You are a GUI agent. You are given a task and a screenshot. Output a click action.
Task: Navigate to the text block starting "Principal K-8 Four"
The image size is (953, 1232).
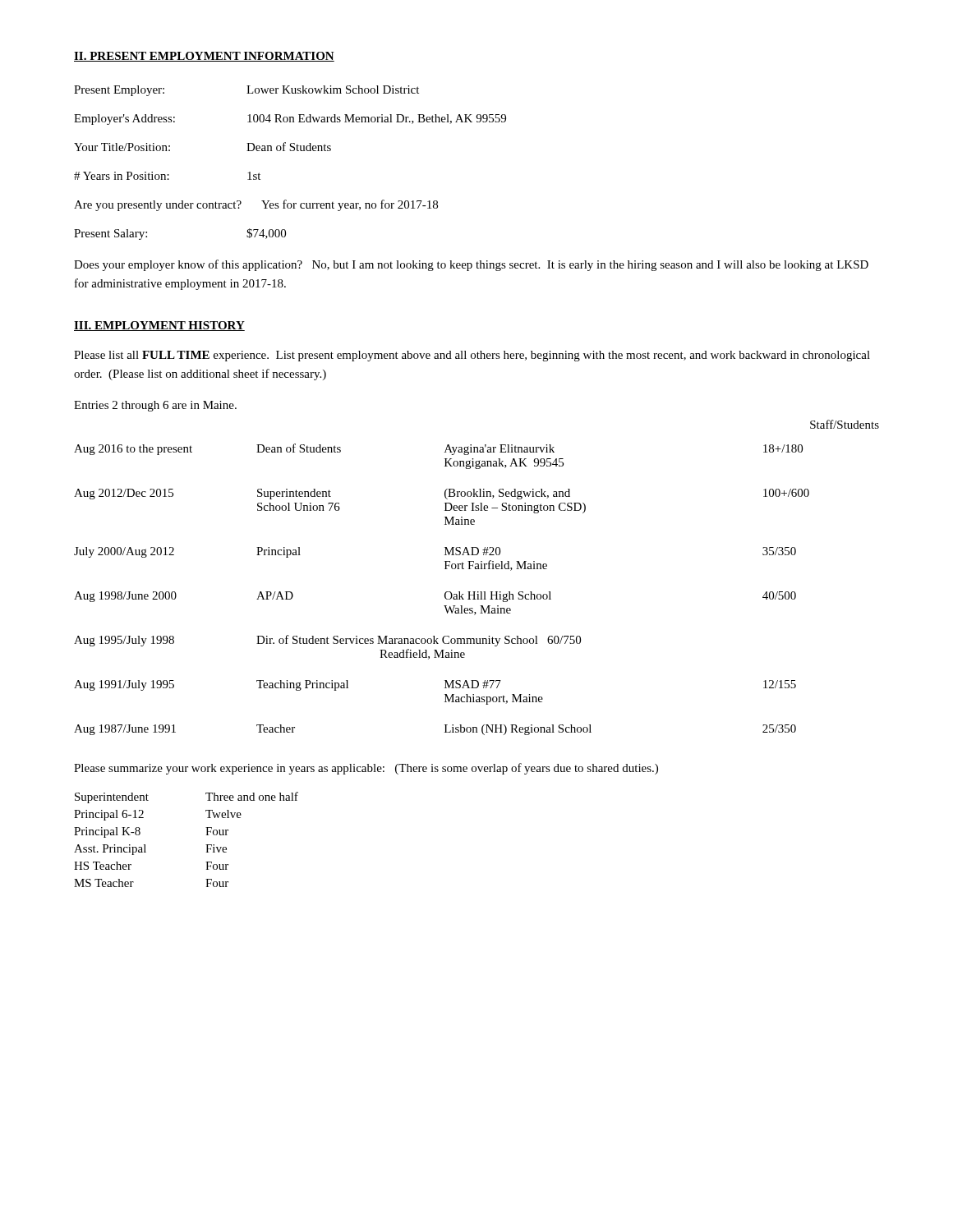(x=151, y=832)
